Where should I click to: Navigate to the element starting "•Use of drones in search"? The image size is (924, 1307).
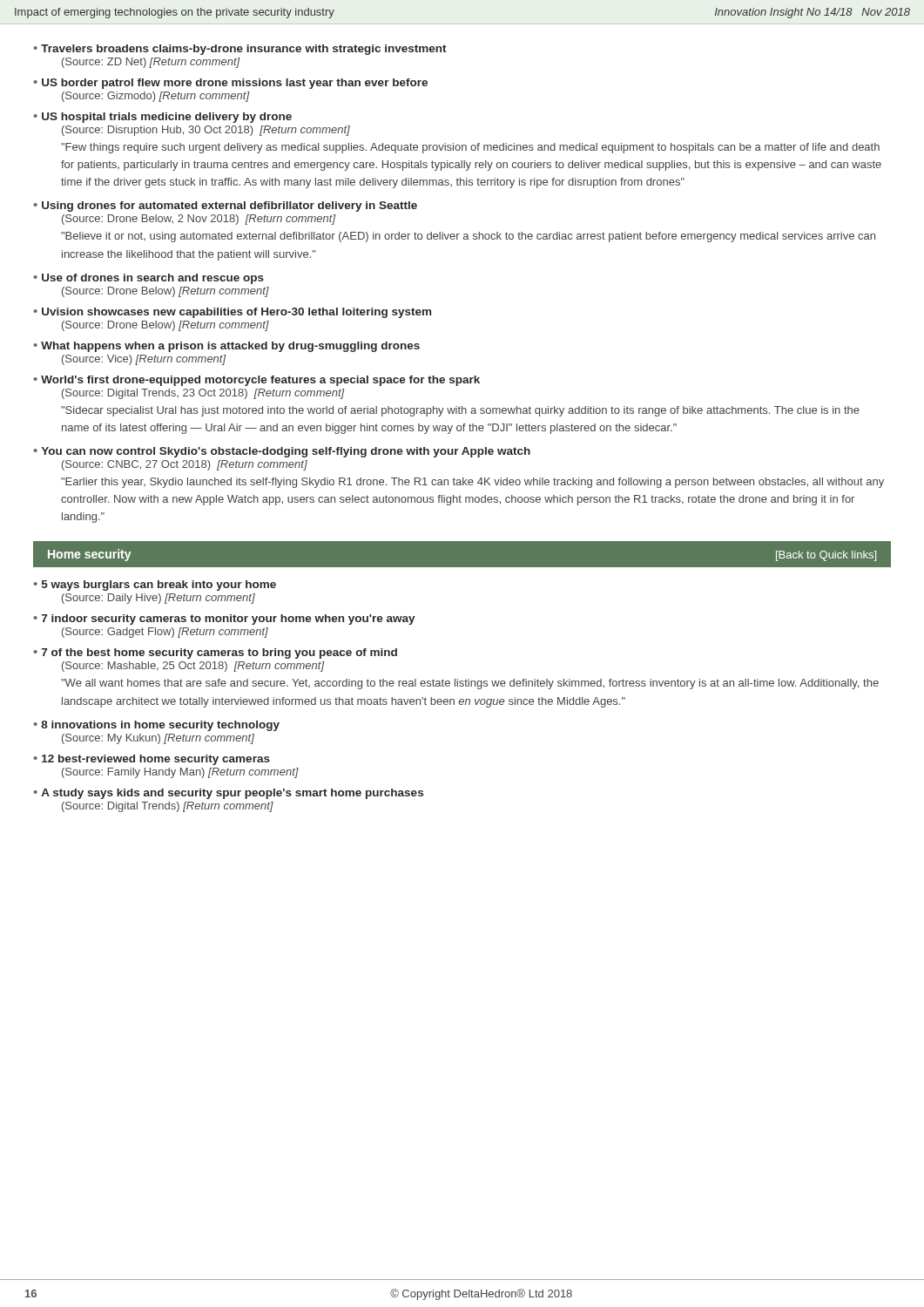(x=148, y=279)
